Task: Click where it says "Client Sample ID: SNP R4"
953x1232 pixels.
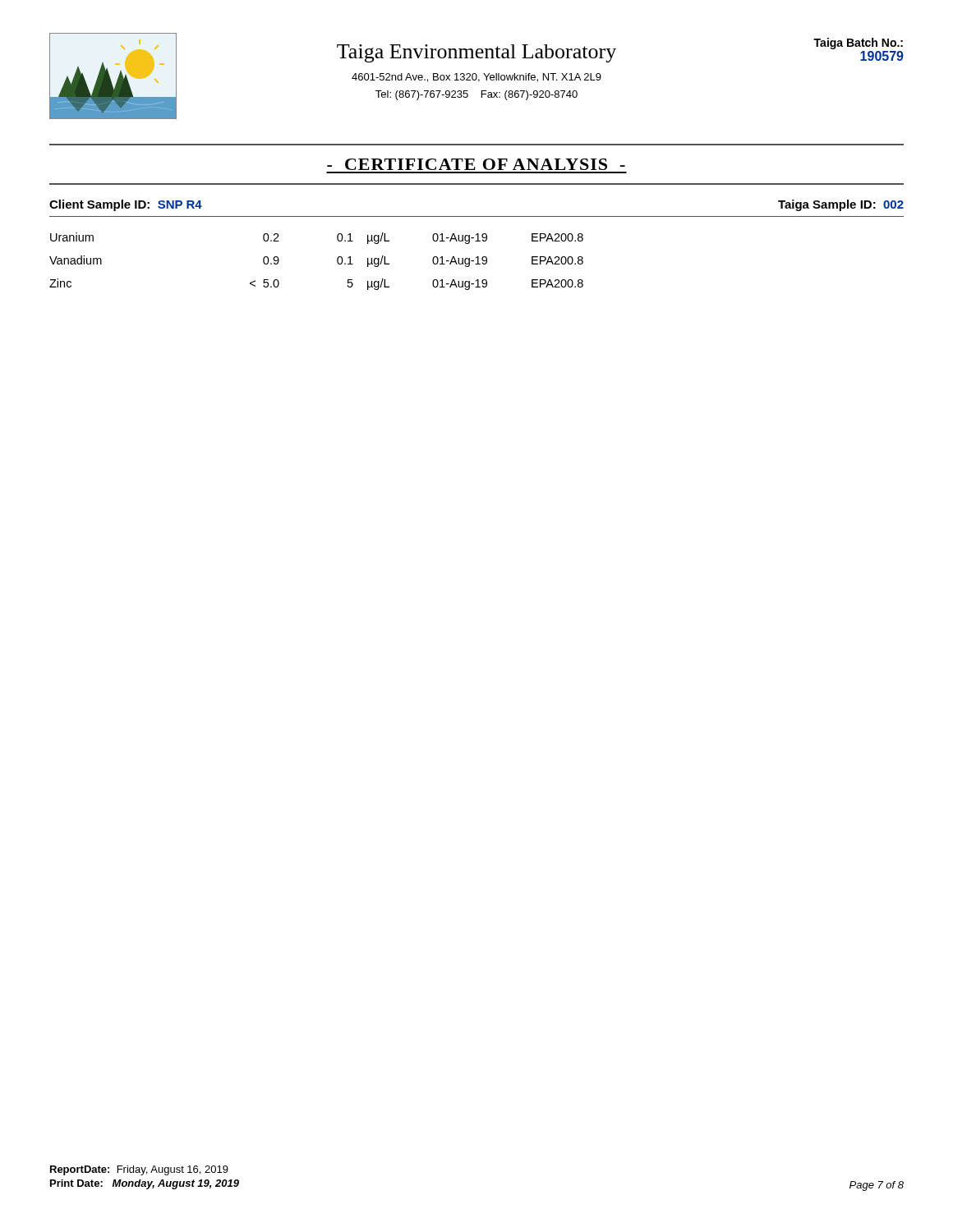Action: 126,204
